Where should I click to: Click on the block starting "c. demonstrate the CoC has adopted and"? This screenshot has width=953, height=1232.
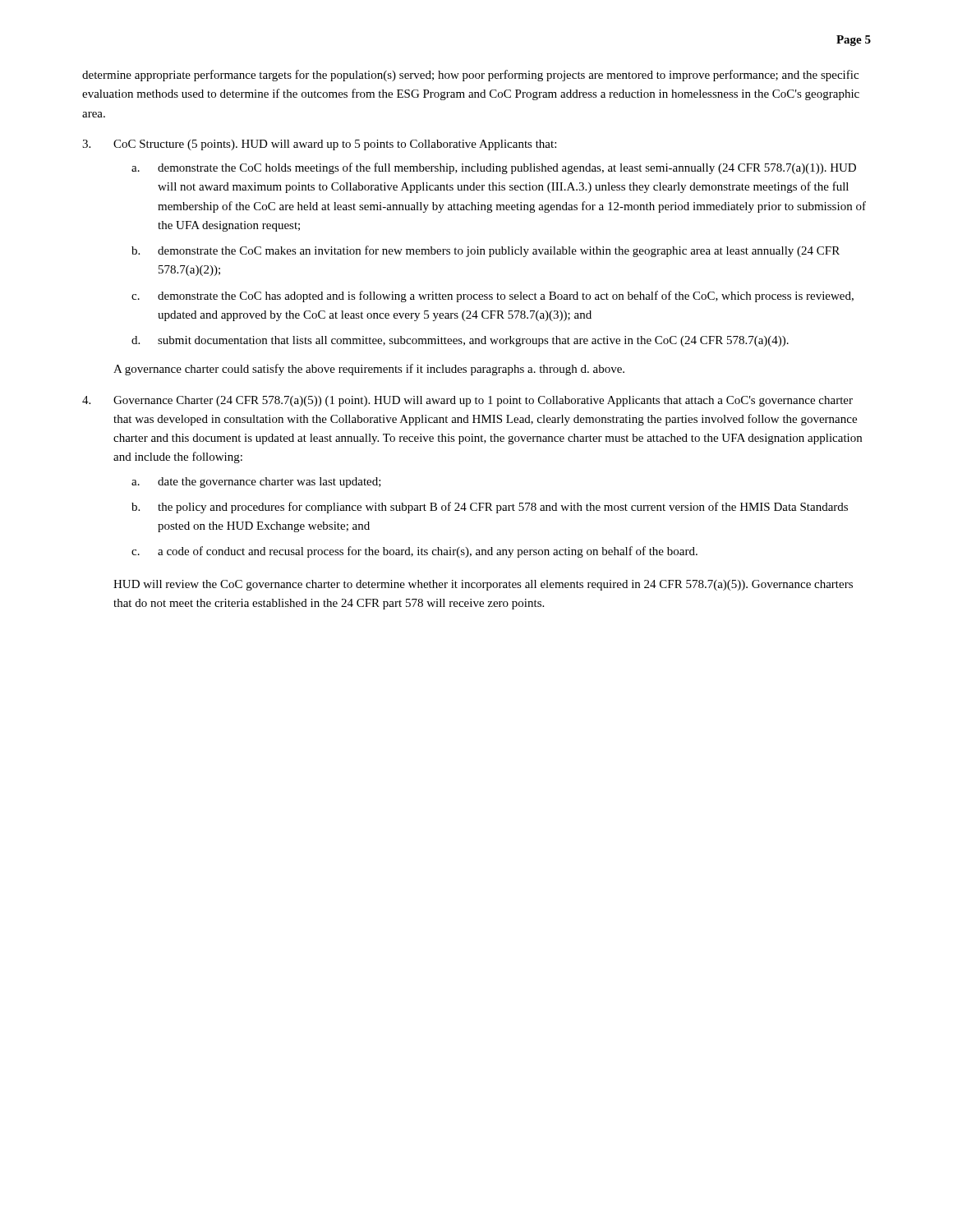click(501, 305)
